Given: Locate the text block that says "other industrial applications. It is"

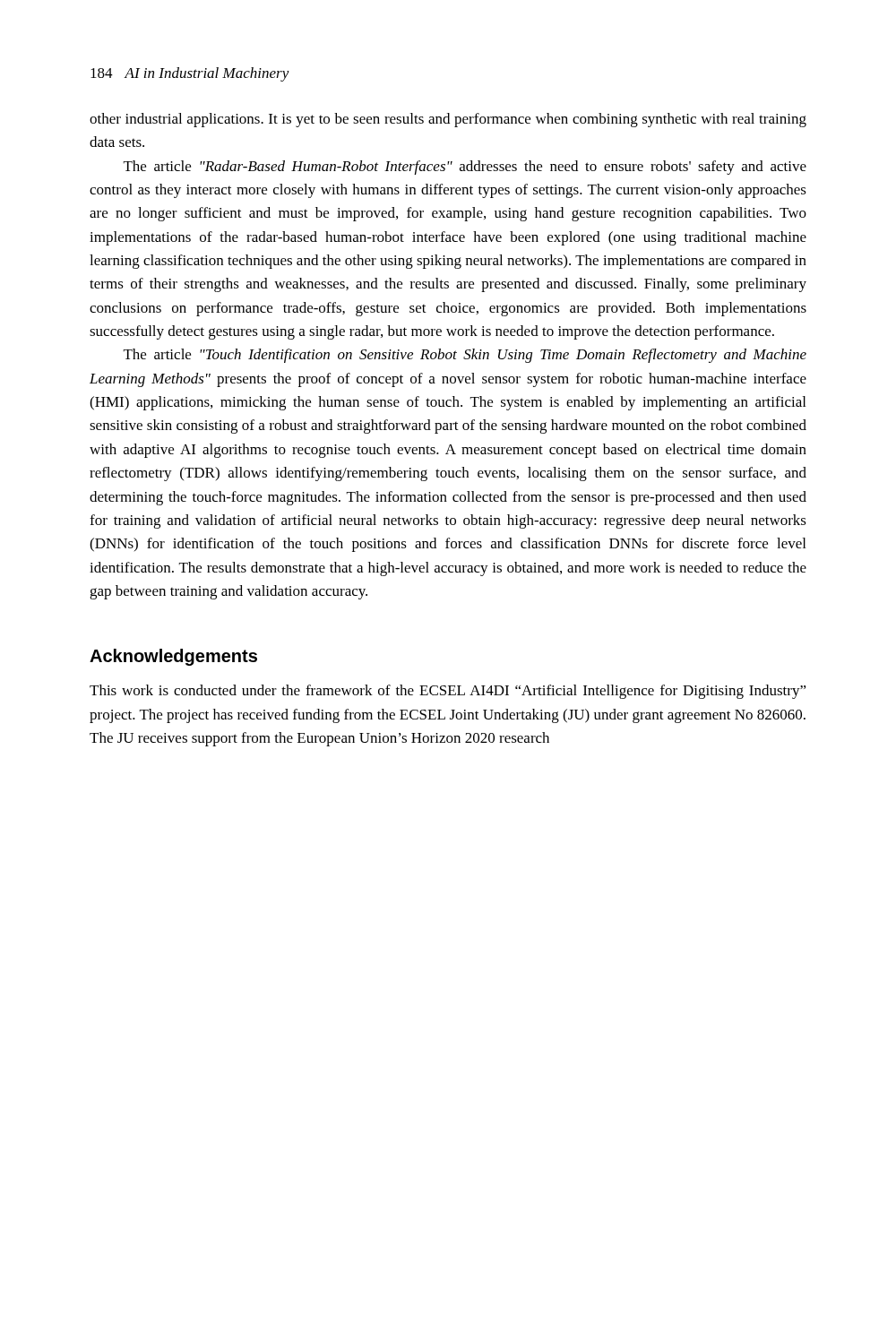Looking at the screenshot, I should point(448,355).
